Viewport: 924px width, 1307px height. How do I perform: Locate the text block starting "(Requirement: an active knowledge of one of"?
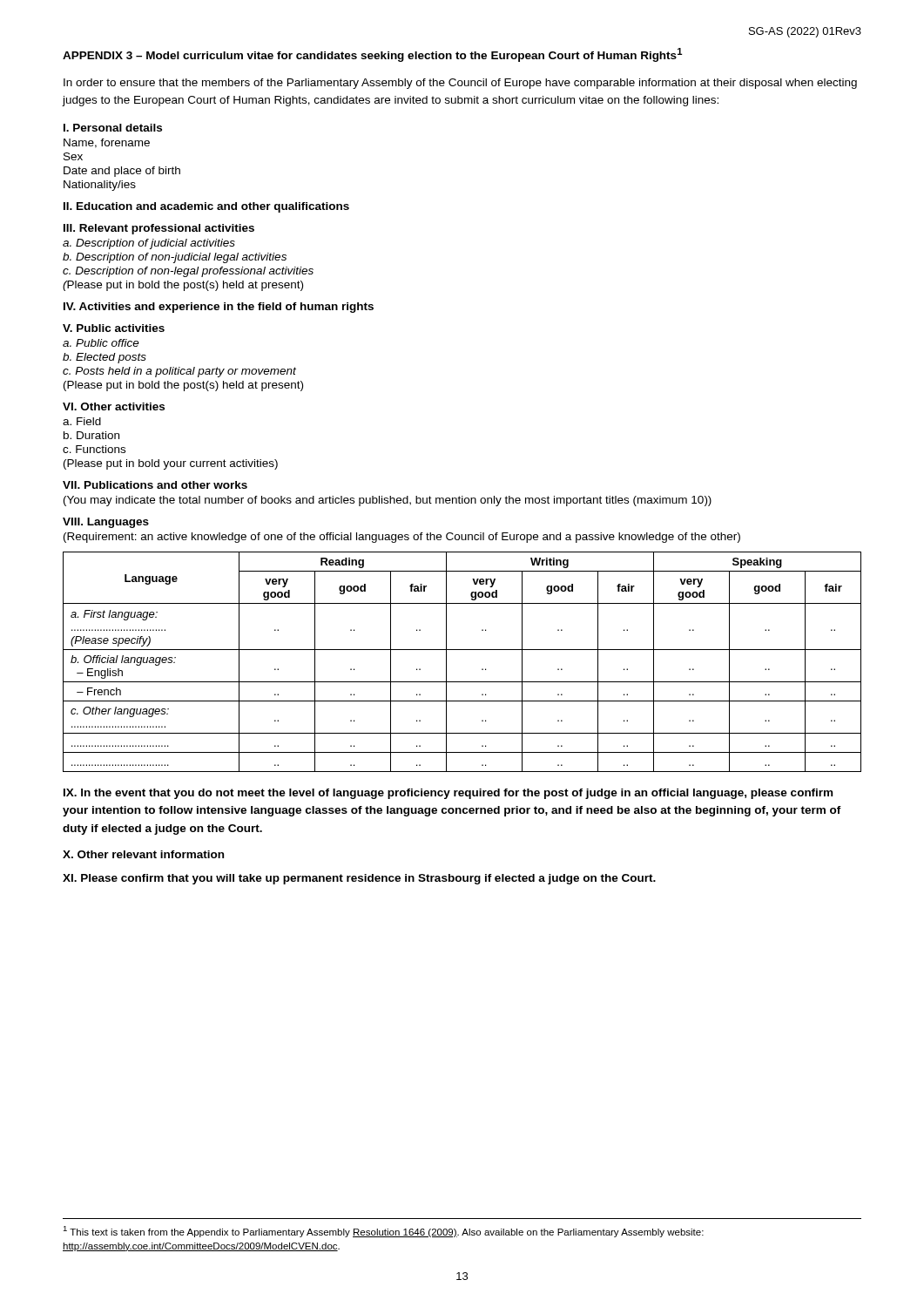[x=402, y=536]
